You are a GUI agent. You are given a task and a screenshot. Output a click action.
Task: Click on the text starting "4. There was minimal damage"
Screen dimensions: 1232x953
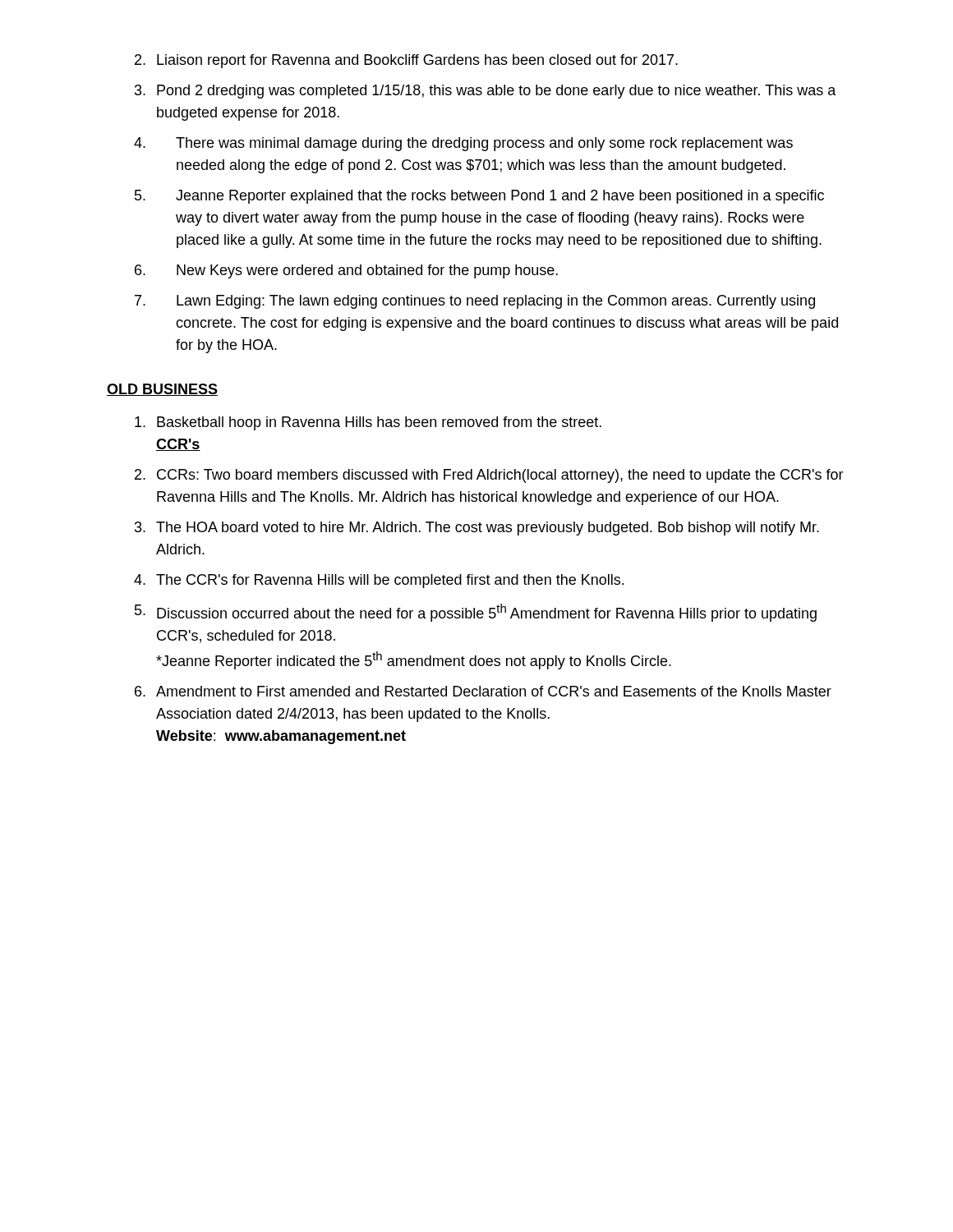476,154
